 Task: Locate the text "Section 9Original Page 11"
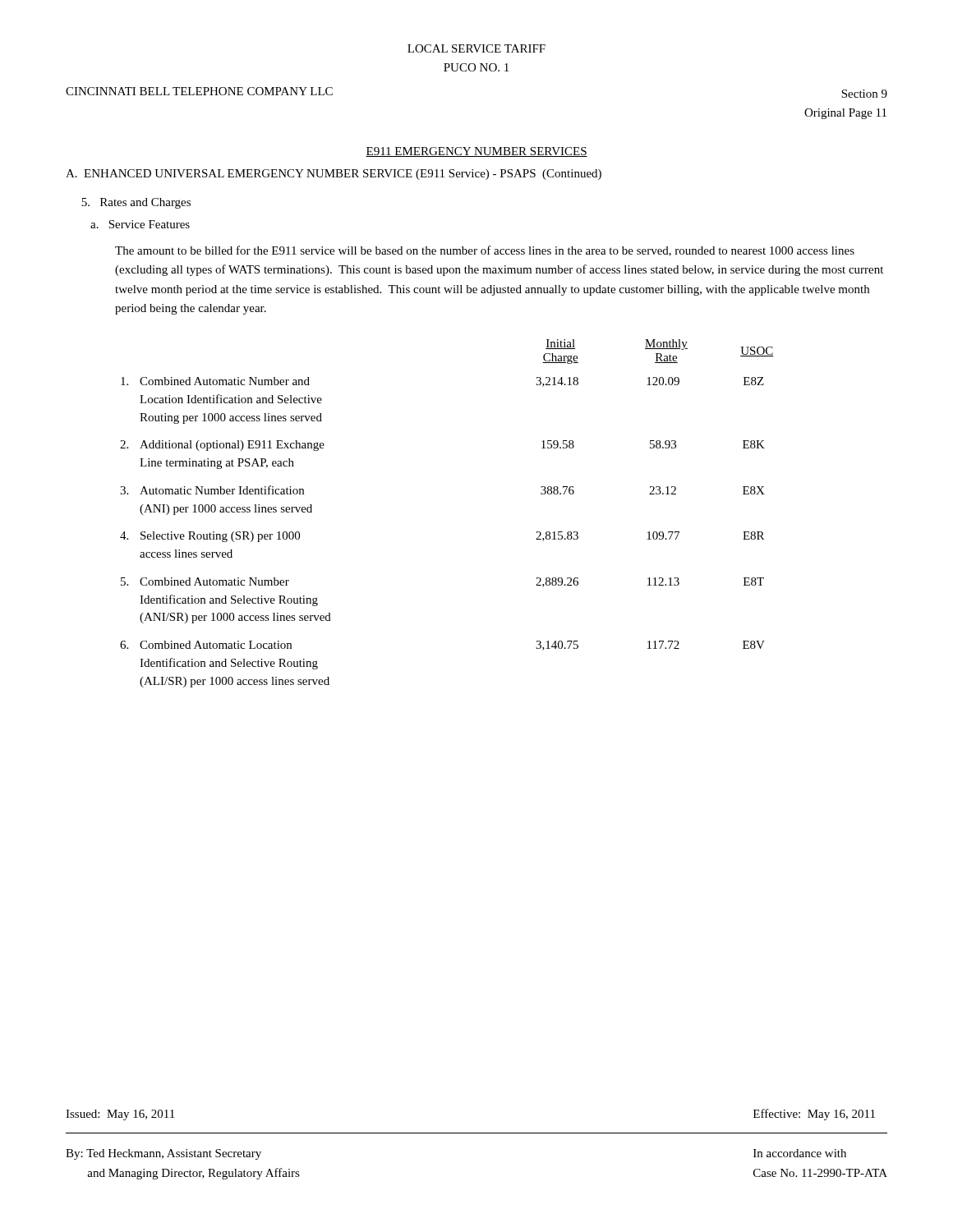(x=846, y=103)
